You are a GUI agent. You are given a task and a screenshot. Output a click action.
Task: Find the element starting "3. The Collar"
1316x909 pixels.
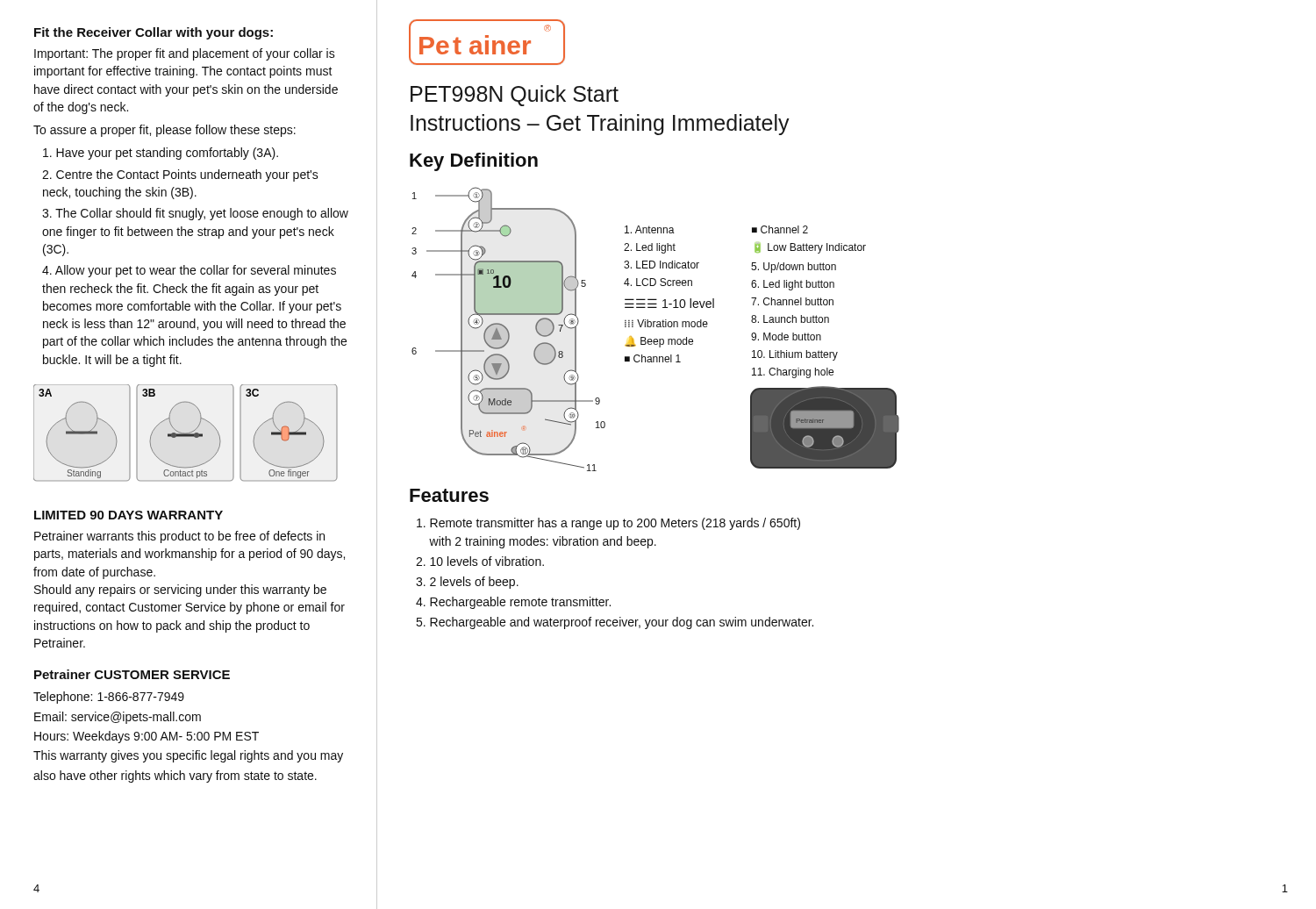click(195, 231)
